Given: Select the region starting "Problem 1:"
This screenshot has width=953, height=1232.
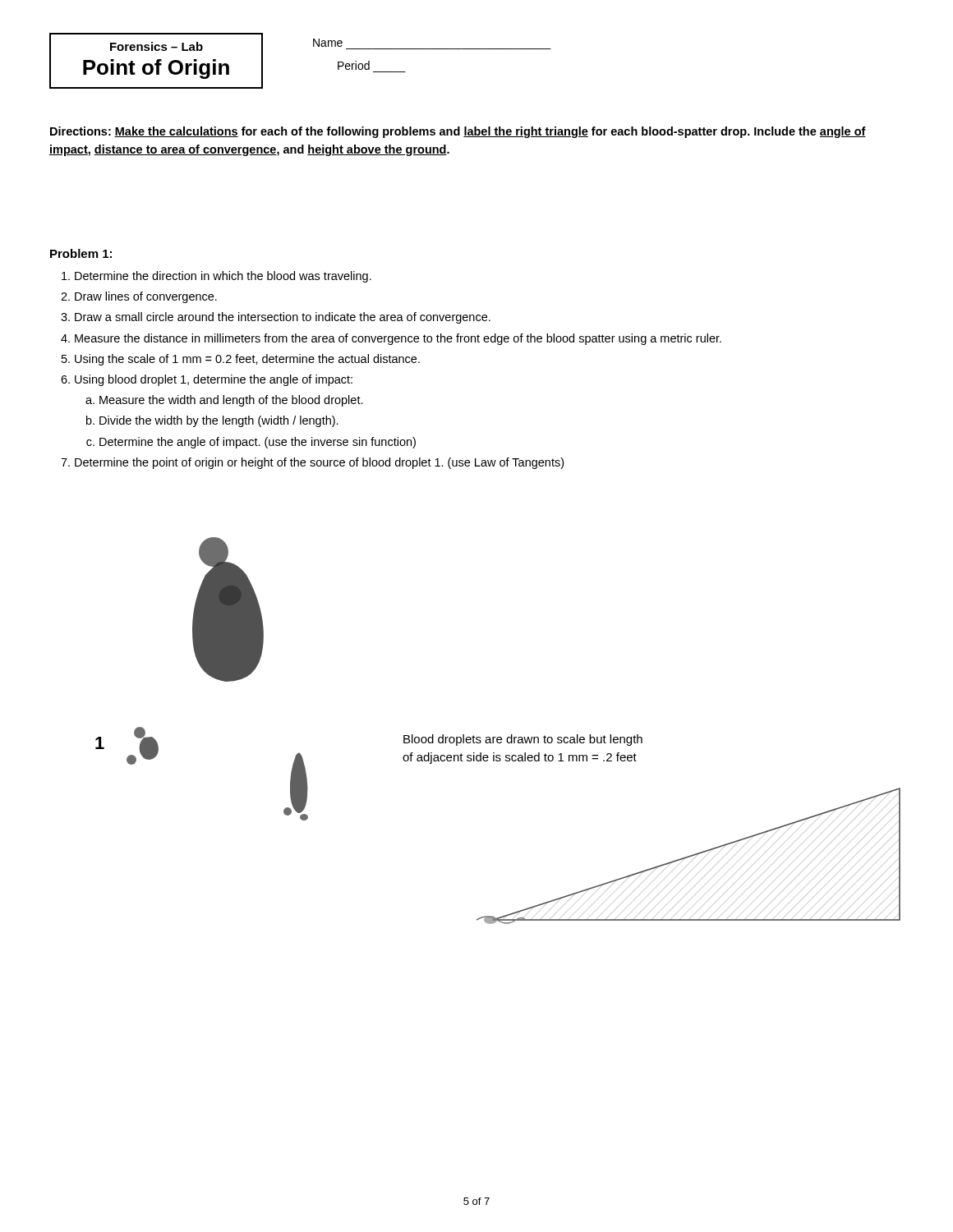Looking at the screenshot, I should (x=81, y=253).
